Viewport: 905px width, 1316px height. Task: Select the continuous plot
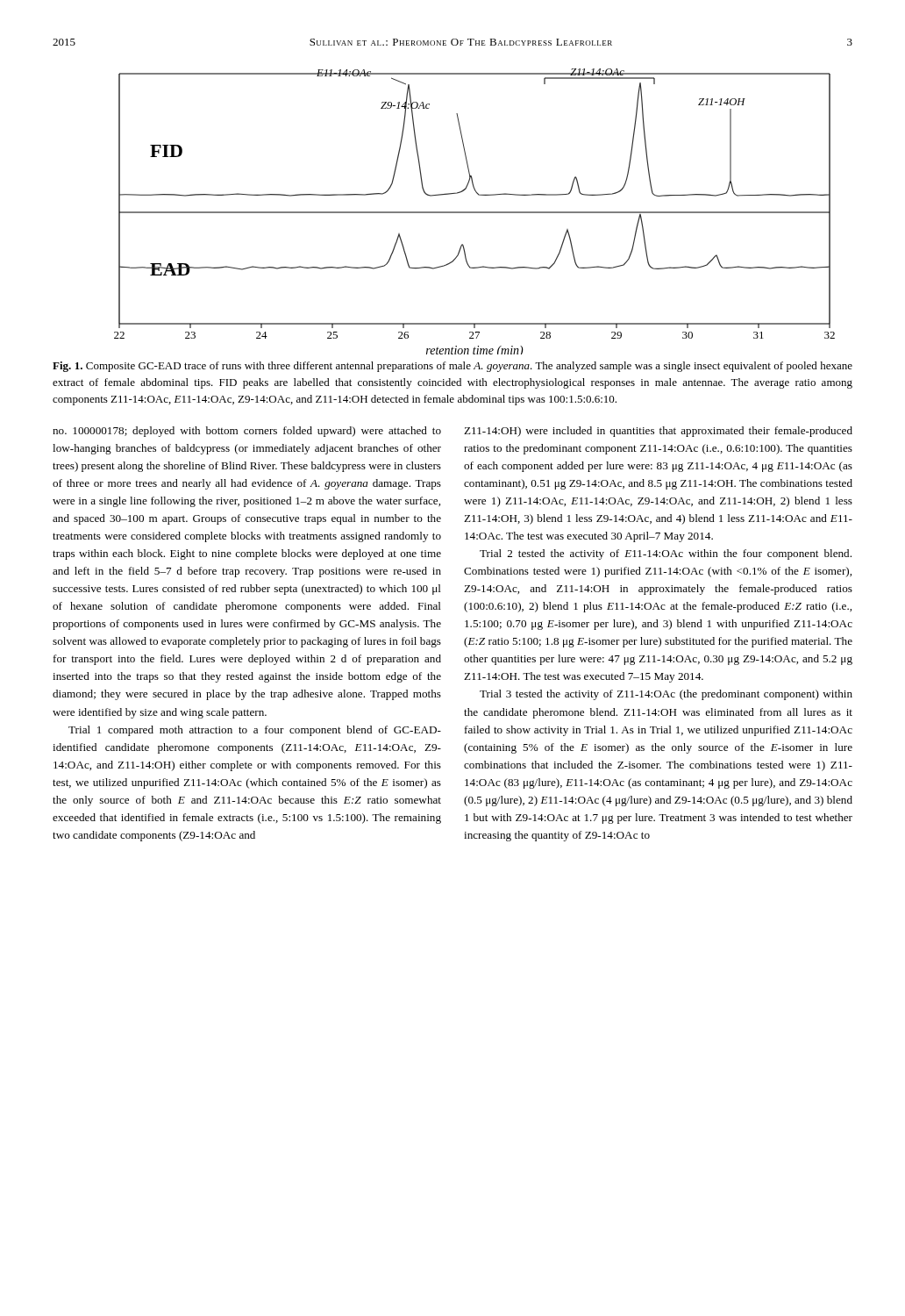coord(452,210)
